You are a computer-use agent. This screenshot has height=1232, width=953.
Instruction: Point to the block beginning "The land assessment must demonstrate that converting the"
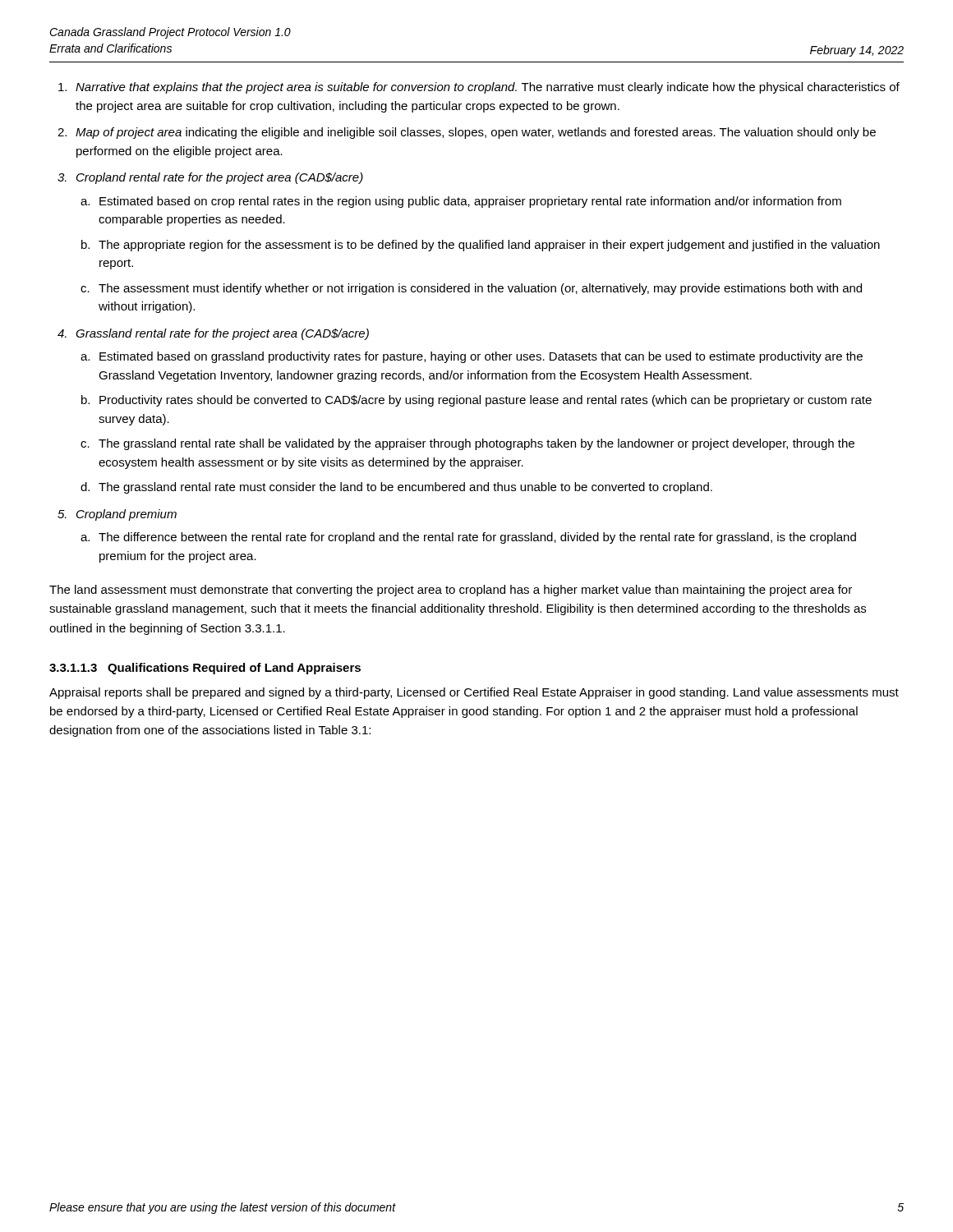click(x=458, y=608)
